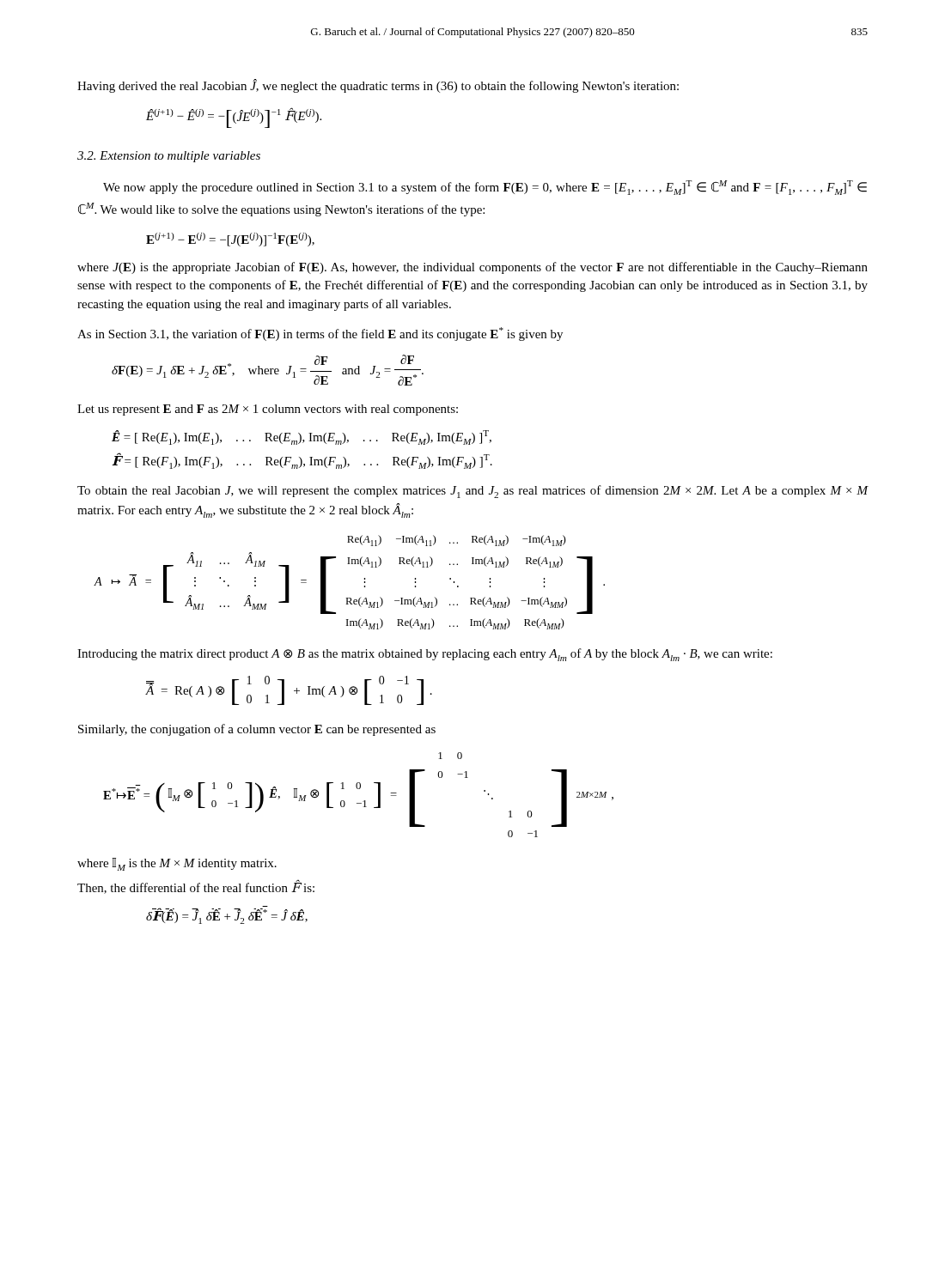Viewport: 945px width, 1288px height.
Task: Point to the element starting "We now apply"
Action: [x=472, y=197]
